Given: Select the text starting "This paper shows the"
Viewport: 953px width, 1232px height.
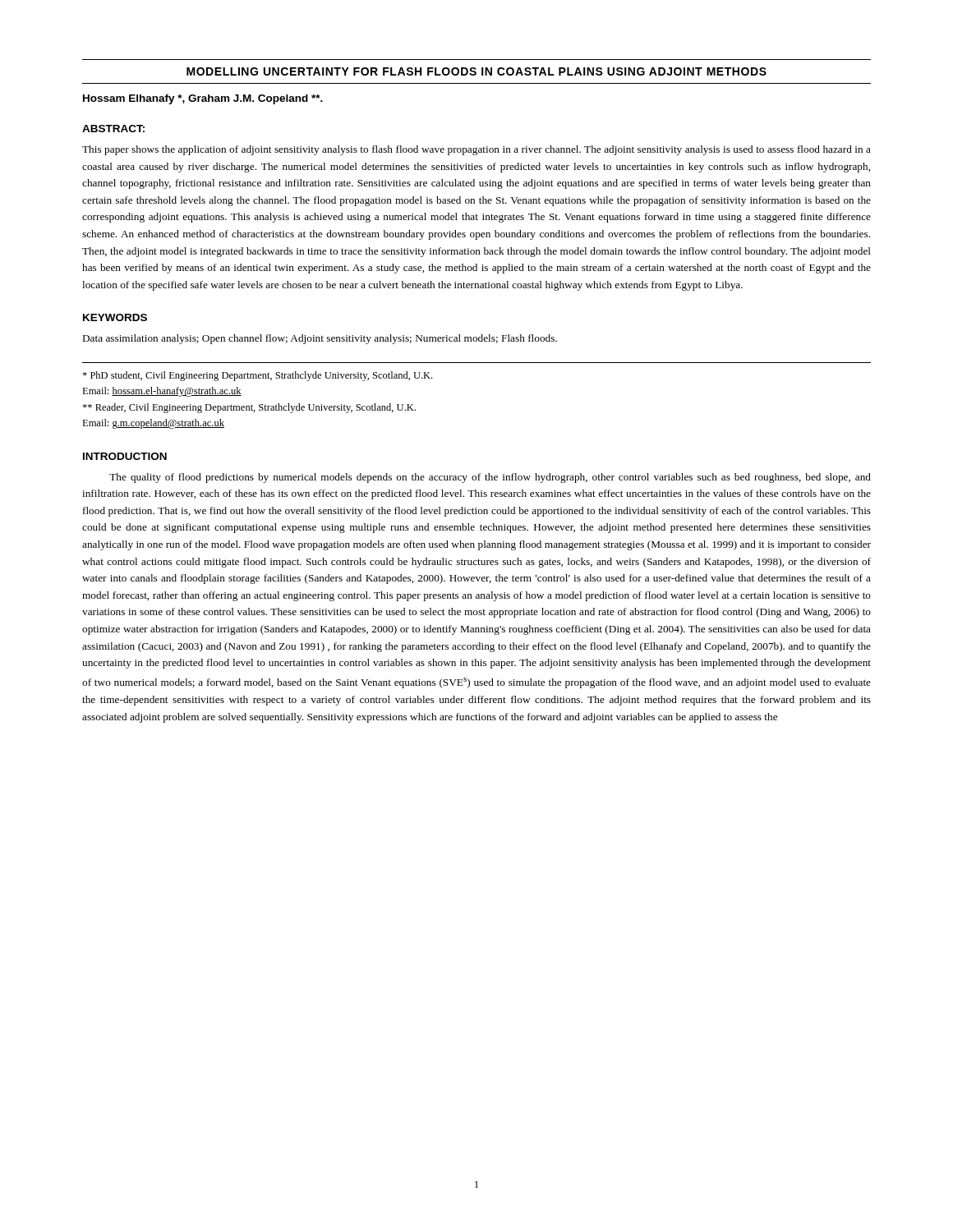Looking at the screenshot, I should 476,217.
